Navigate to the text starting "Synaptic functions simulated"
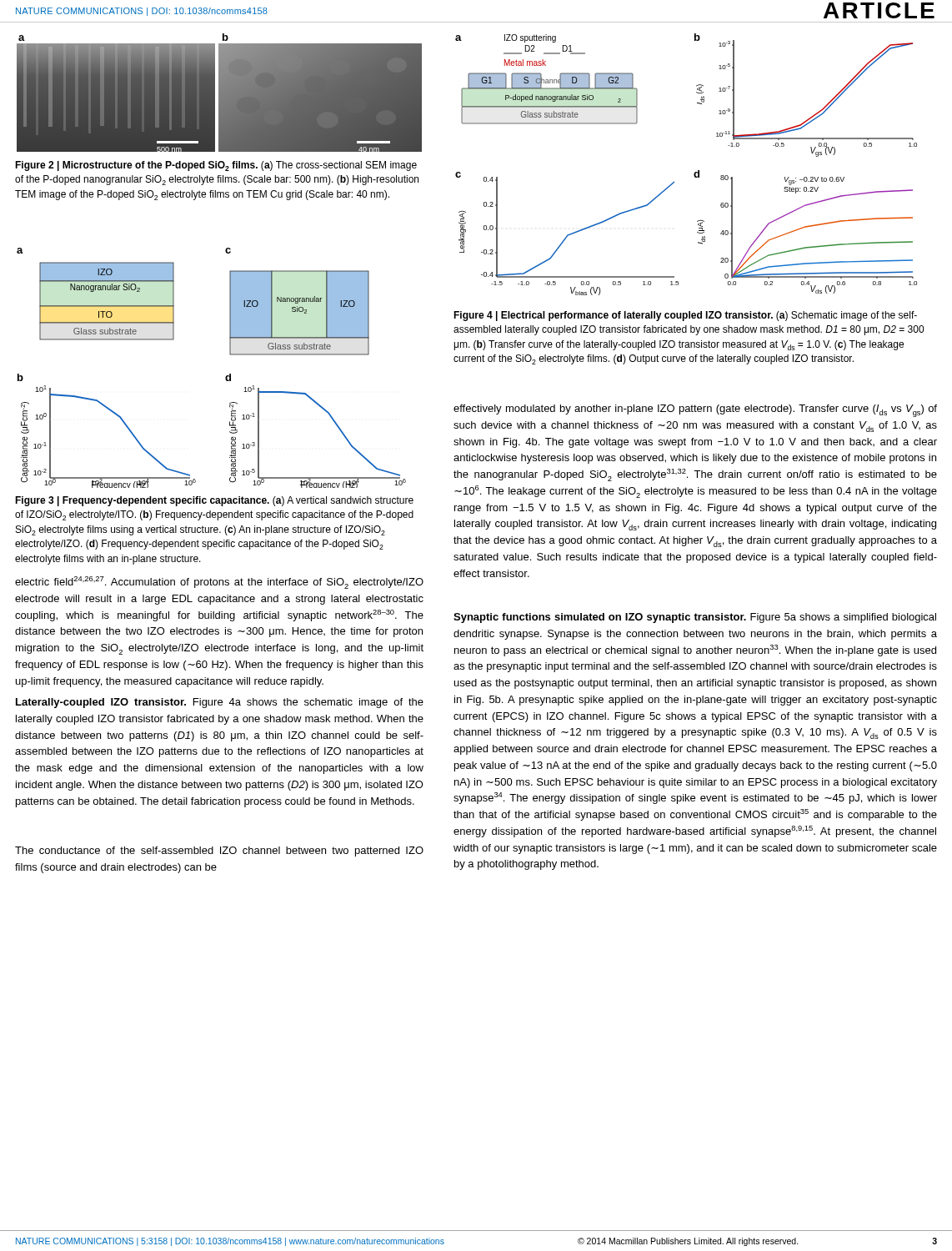 tap(695, 740)
